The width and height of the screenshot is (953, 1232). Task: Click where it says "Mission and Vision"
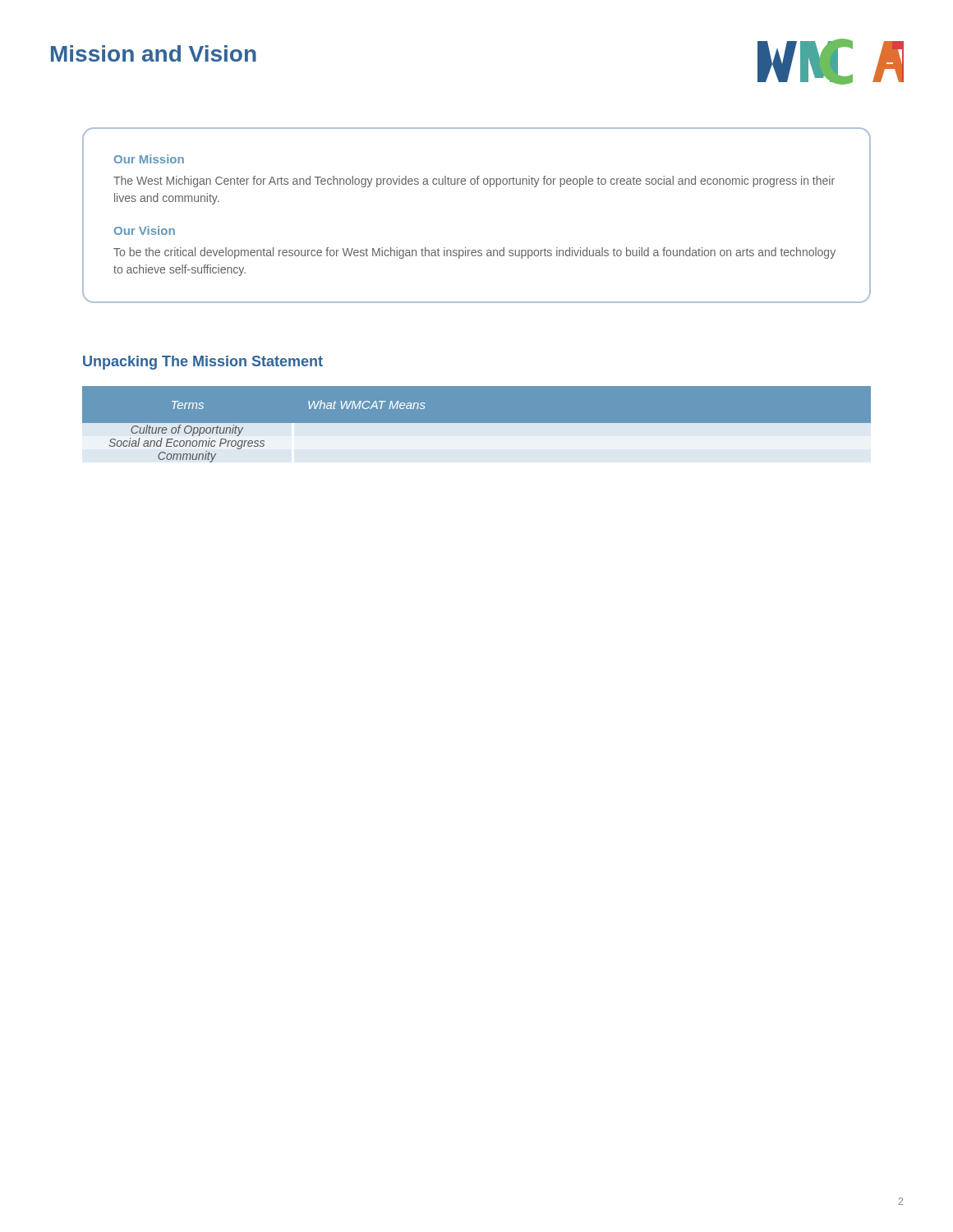tap(153, 54)
